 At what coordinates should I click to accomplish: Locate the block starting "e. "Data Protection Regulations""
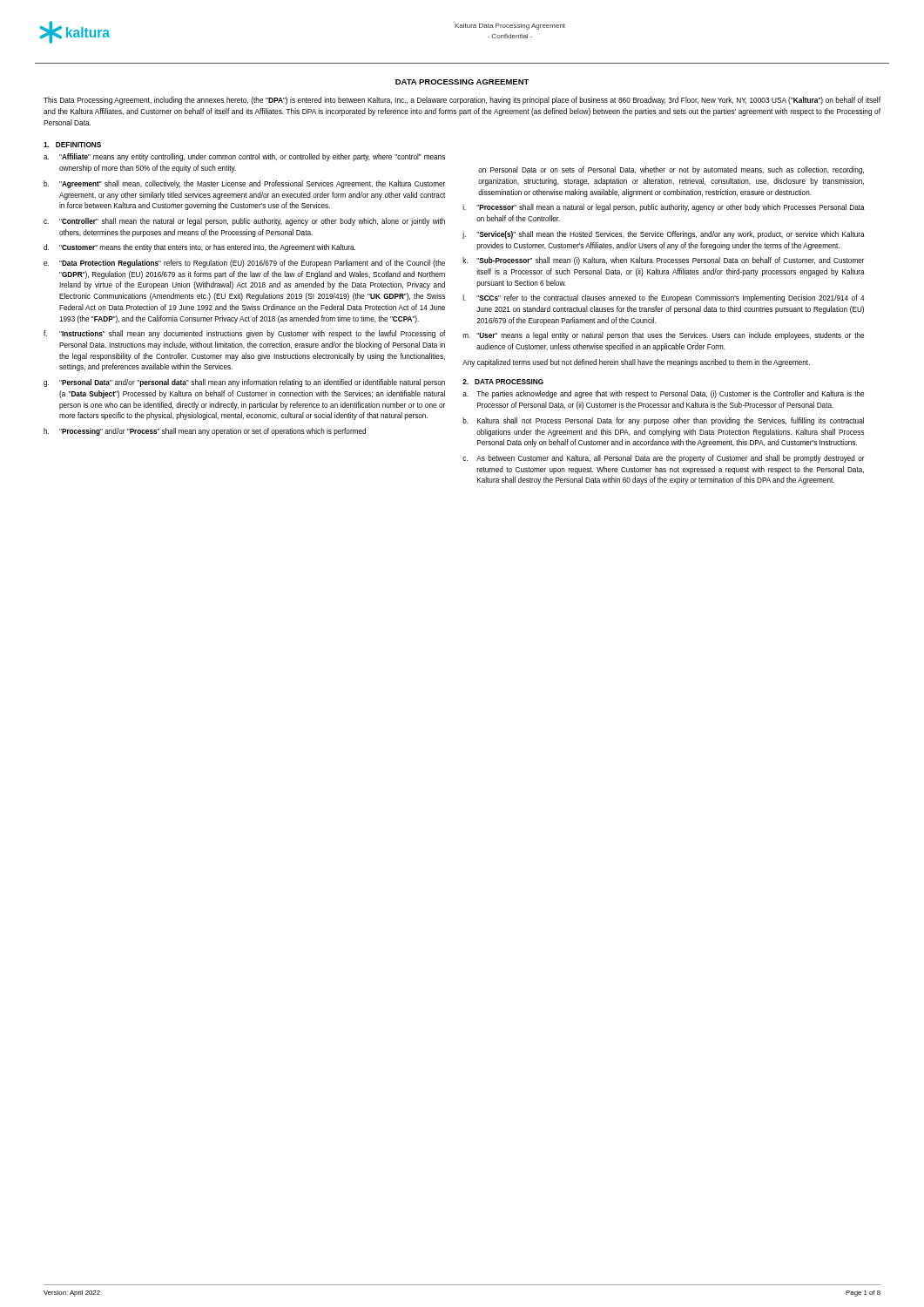tap(244, 292)
